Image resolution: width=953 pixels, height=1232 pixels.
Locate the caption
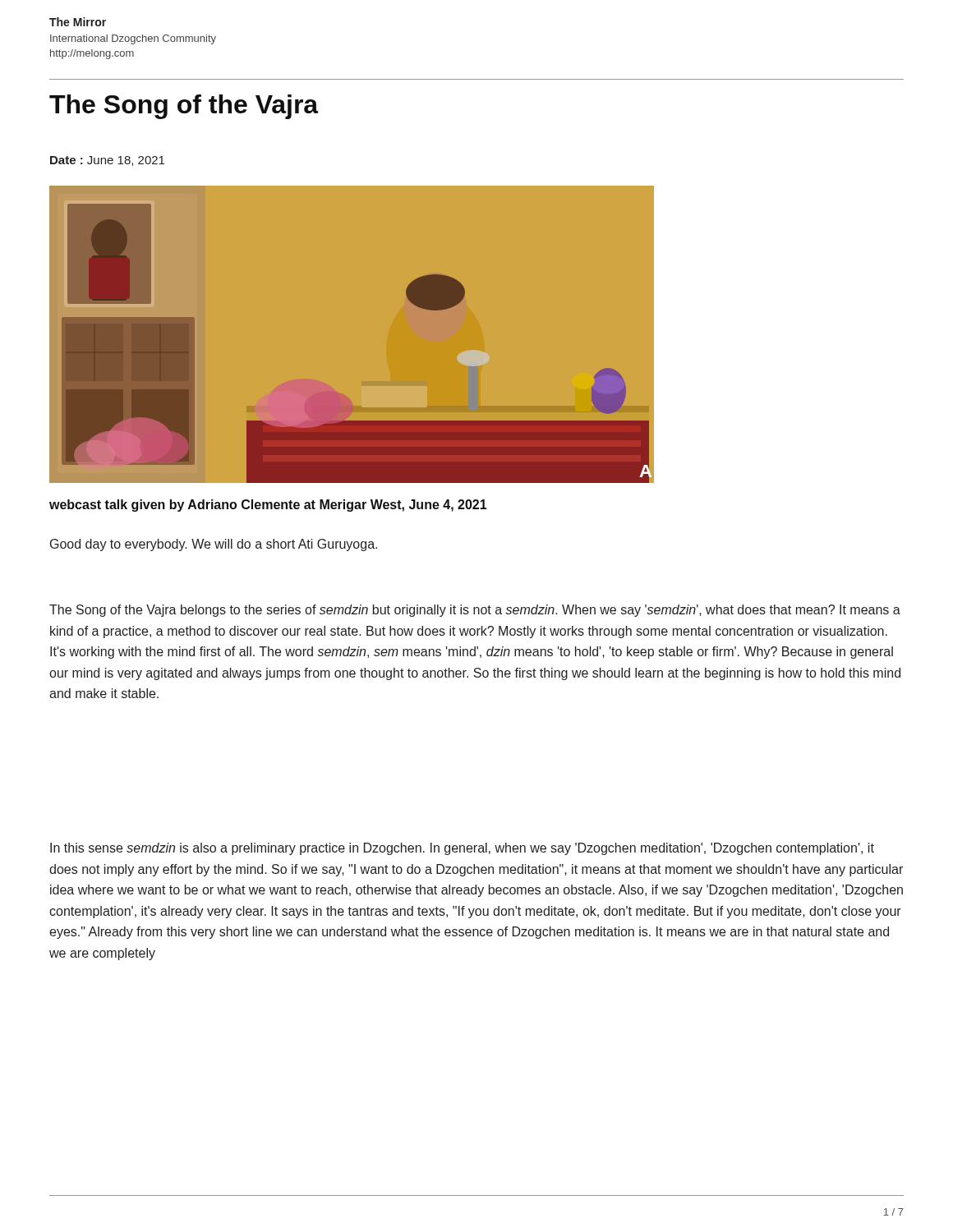pyautogui.click(x=476, y=505)
